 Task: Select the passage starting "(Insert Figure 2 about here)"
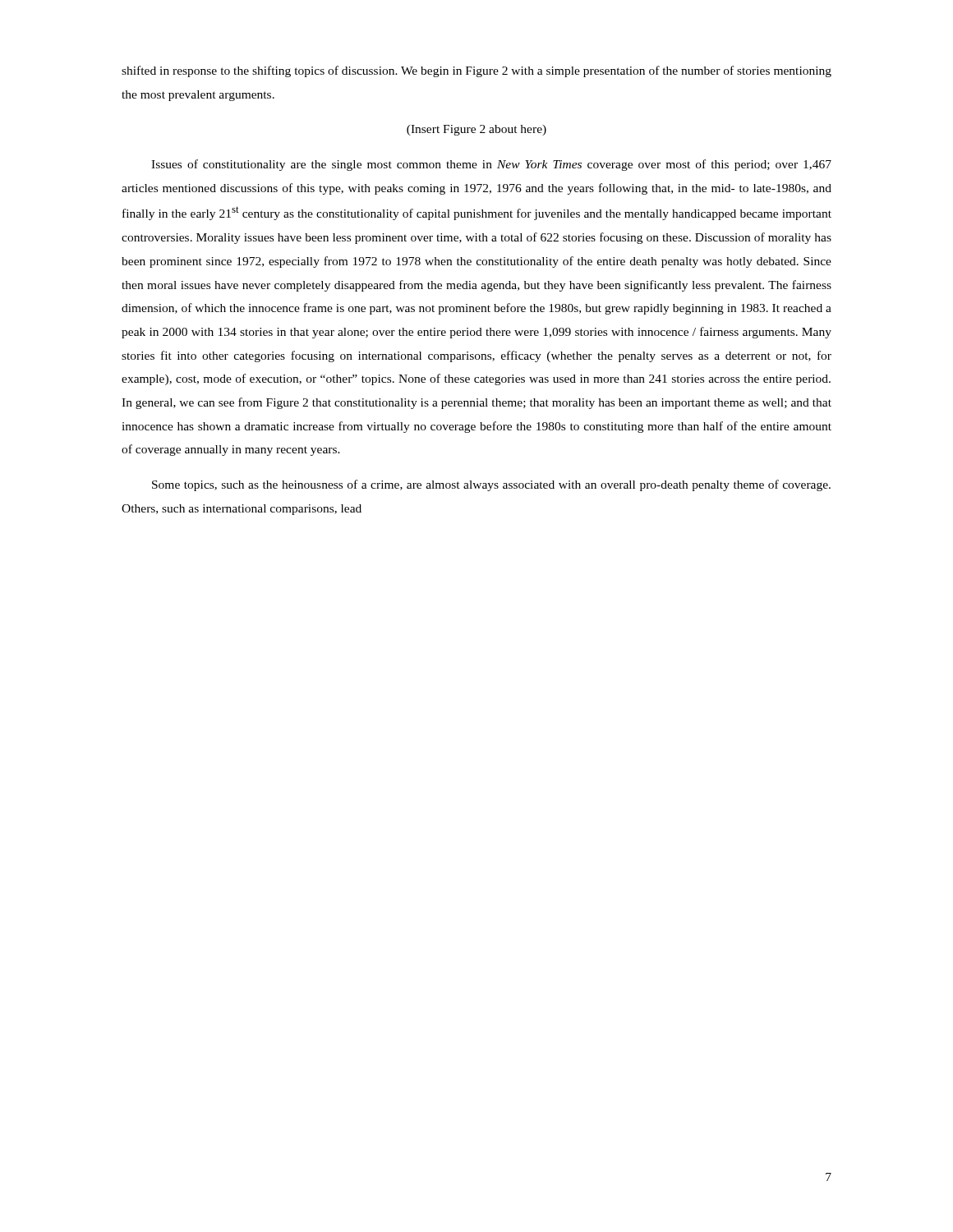[x=476, y=129]
